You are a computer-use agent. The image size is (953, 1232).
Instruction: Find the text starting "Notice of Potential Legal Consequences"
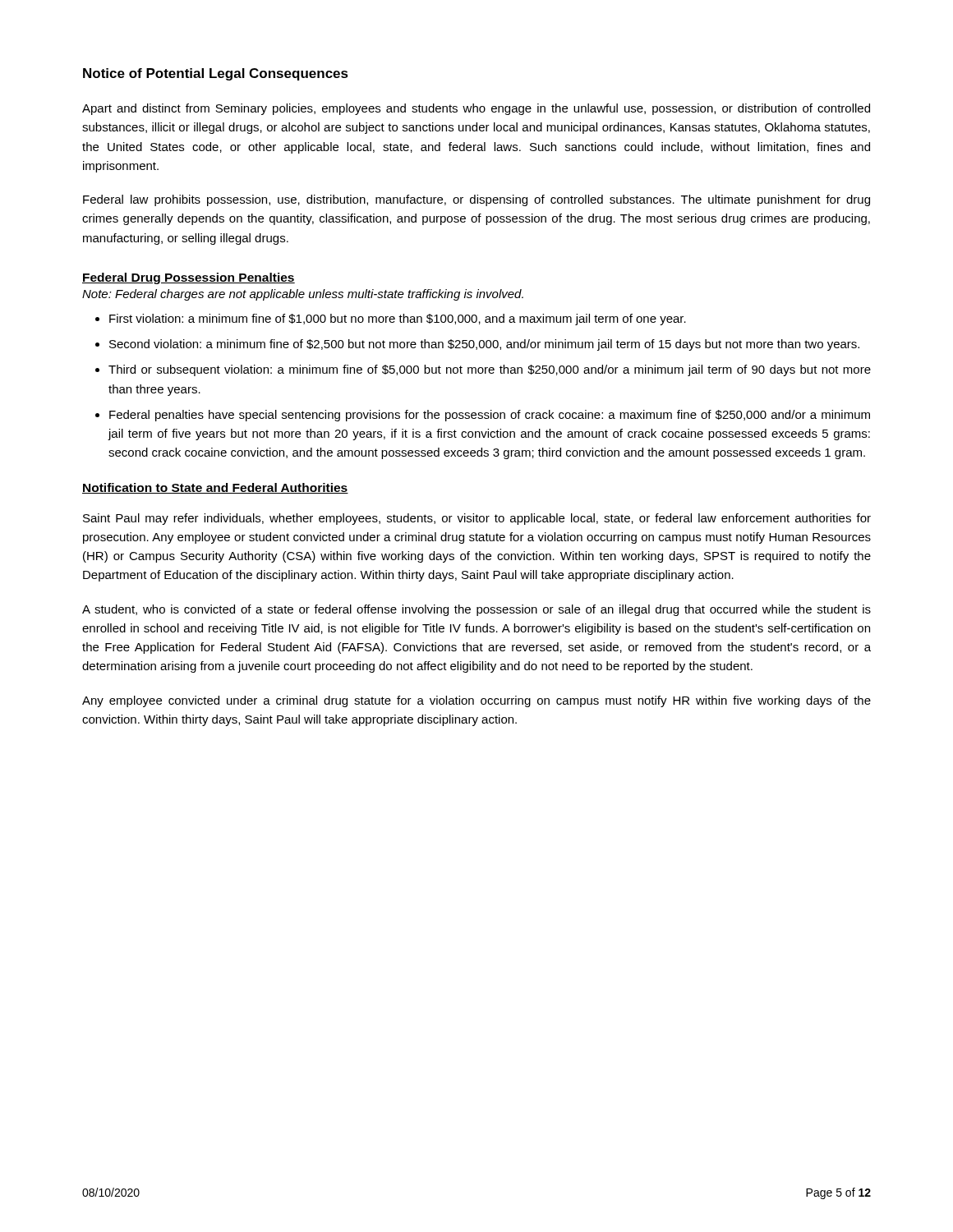pyautogui.click(x=215, y=73)
